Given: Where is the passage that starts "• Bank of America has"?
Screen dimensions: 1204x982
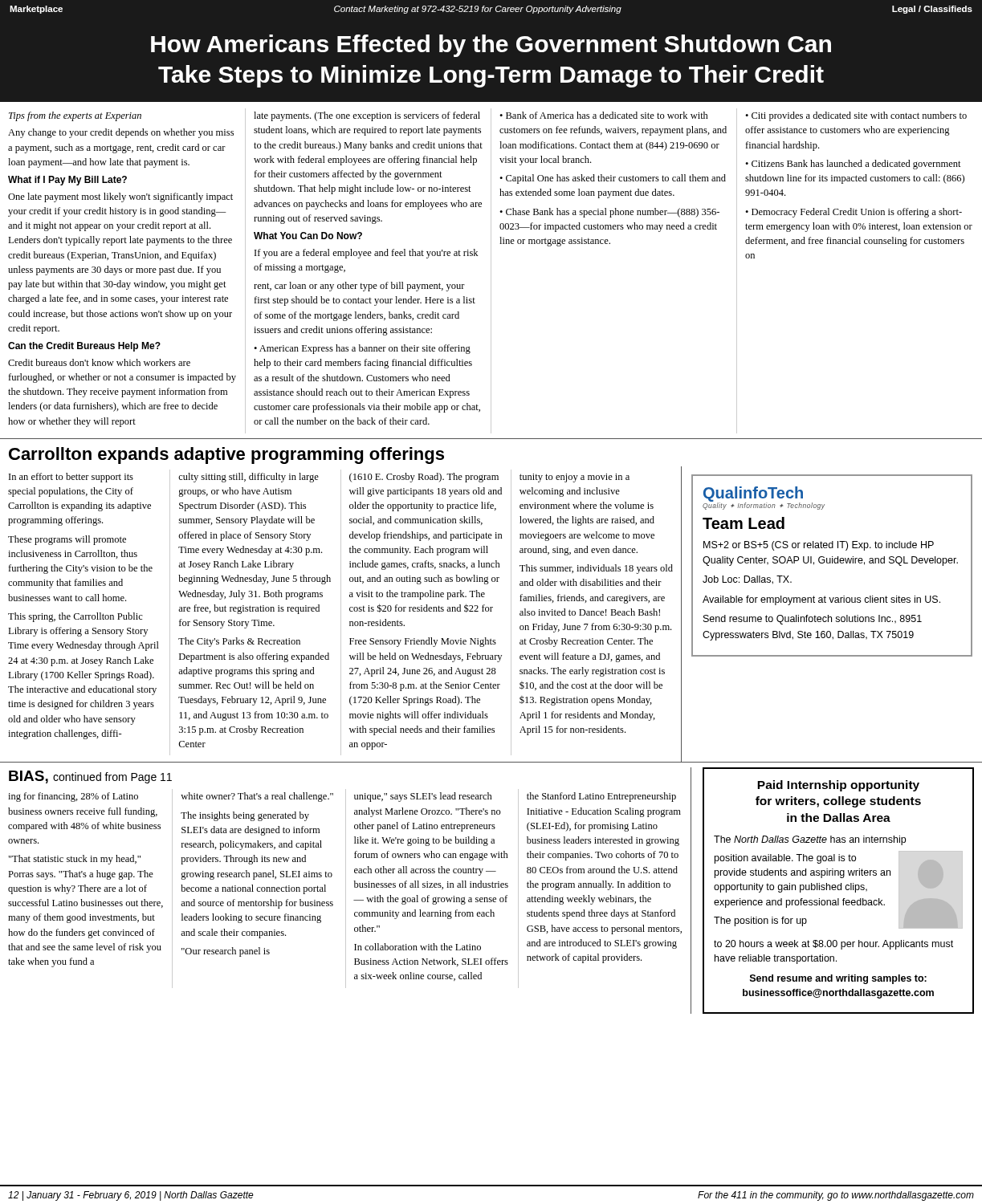Looking at the screenshot, I should pos(614,178).
